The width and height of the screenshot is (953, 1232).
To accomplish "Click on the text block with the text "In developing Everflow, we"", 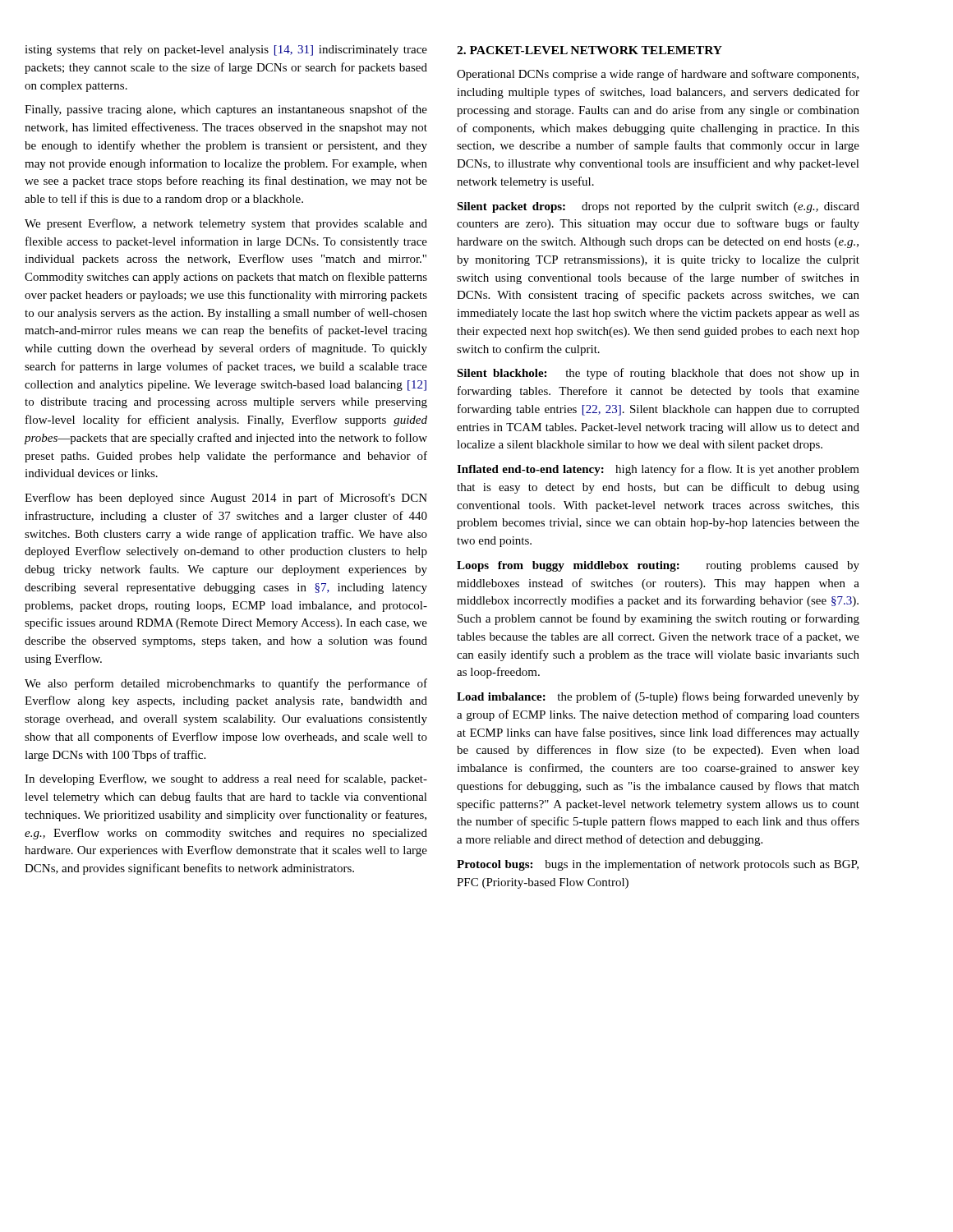I will (226, 824).
